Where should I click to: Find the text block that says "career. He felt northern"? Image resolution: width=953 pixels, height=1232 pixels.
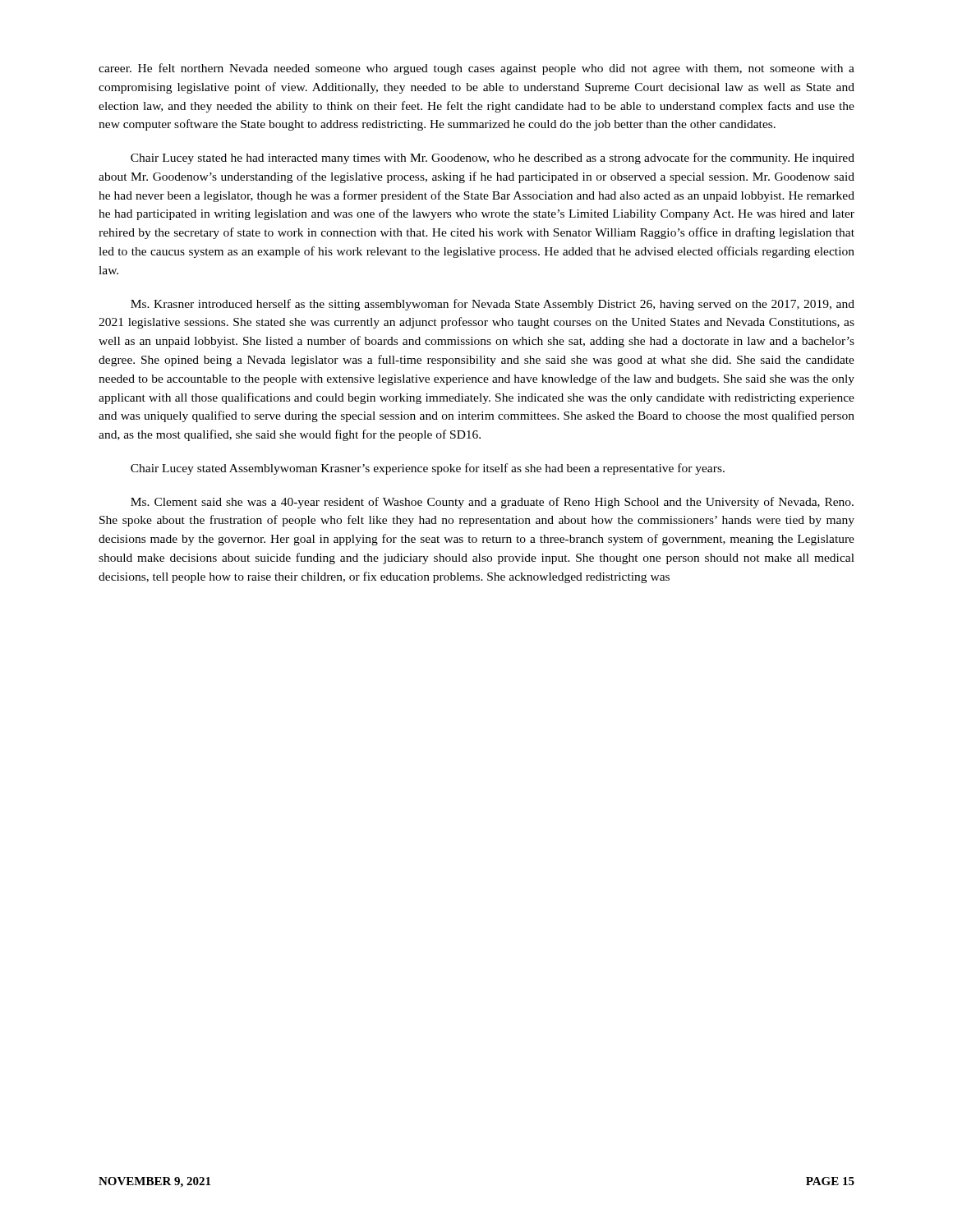[476, 96]
